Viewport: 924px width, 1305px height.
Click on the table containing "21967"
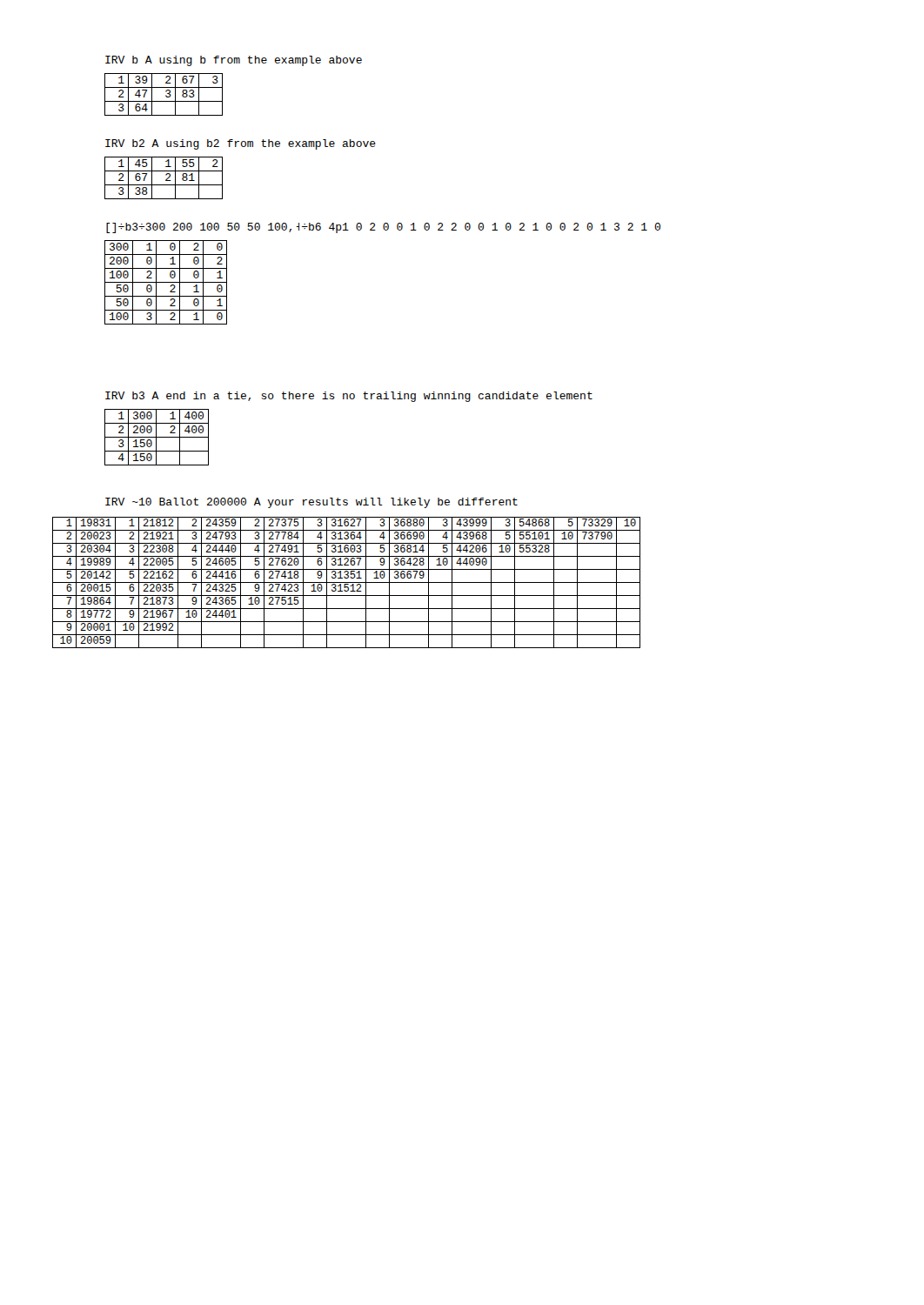pos(346,582)
